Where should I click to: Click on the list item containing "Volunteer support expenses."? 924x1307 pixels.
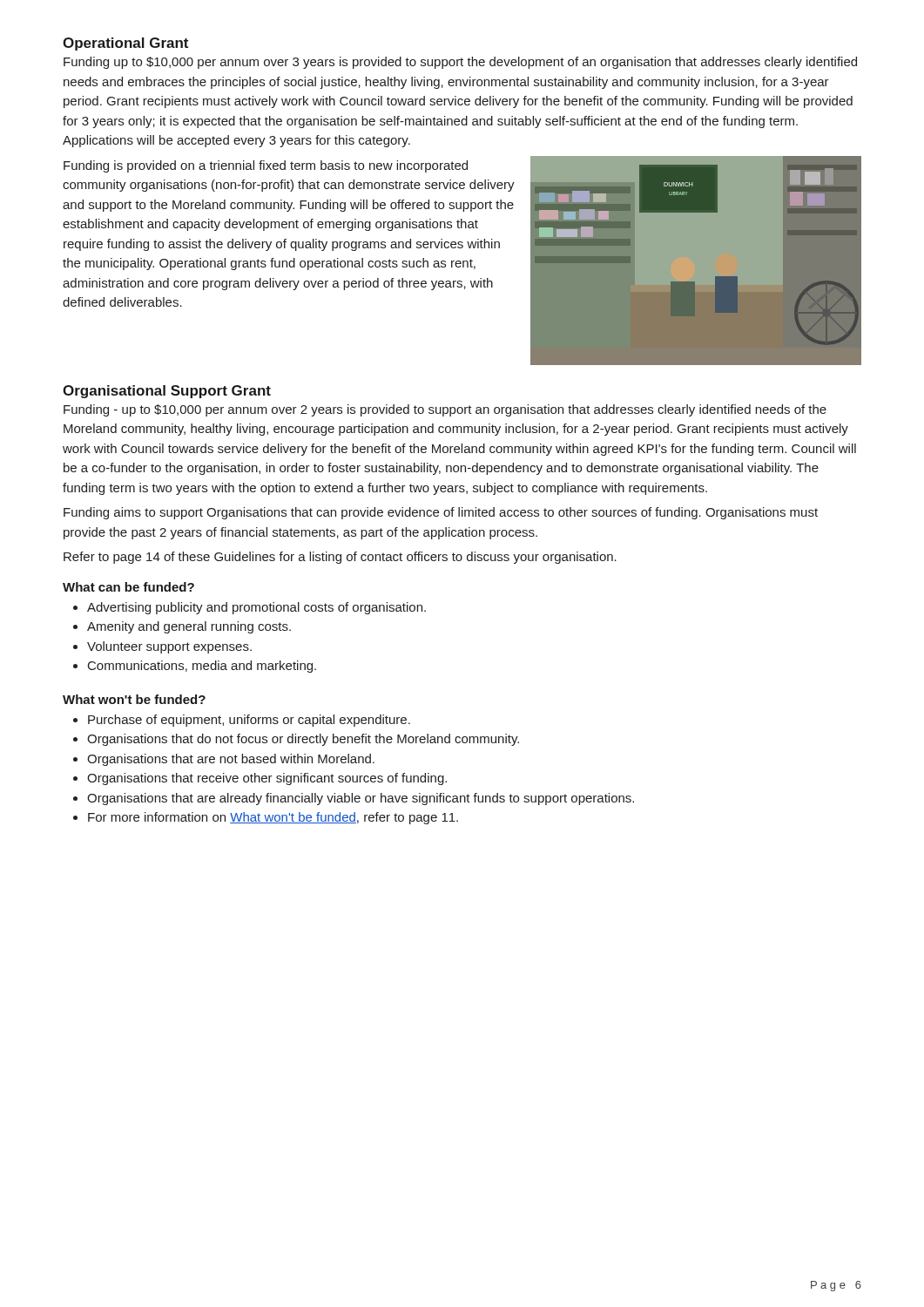click(x=162, y=647)
